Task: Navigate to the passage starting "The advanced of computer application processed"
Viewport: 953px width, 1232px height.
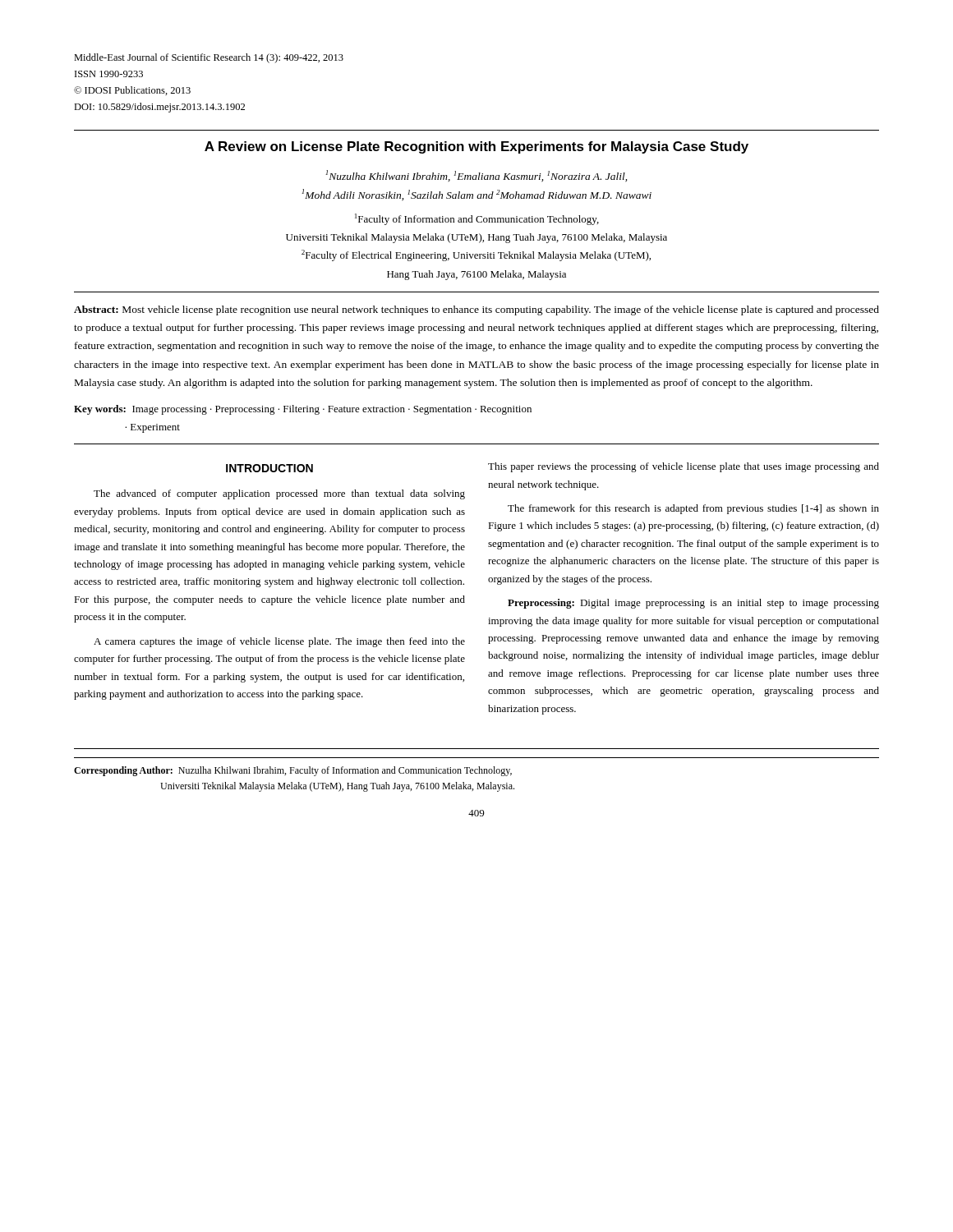Action: 269,594
